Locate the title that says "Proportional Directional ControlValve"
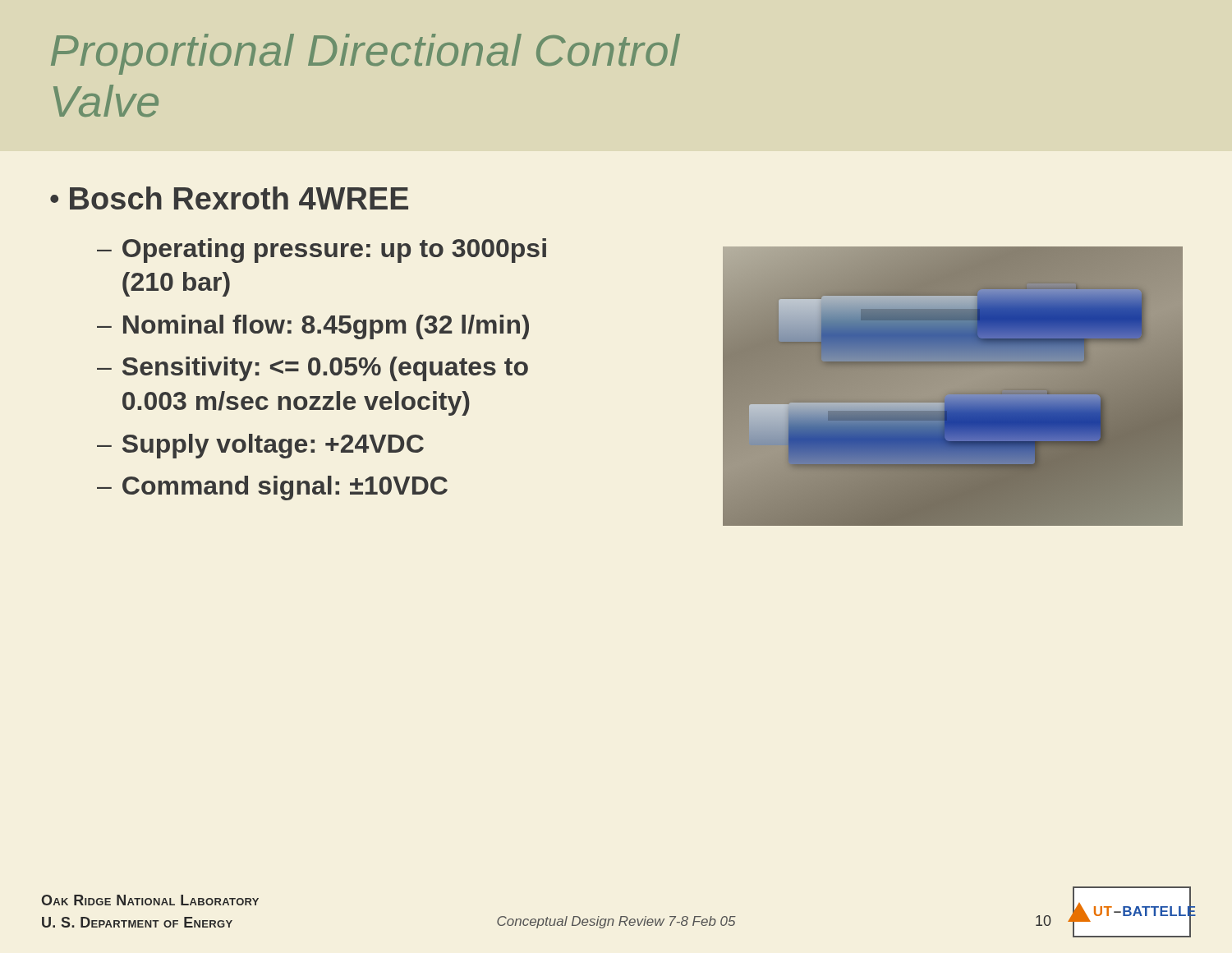Viewport: 1232px width, 953px height. click(x=616, y=76)
